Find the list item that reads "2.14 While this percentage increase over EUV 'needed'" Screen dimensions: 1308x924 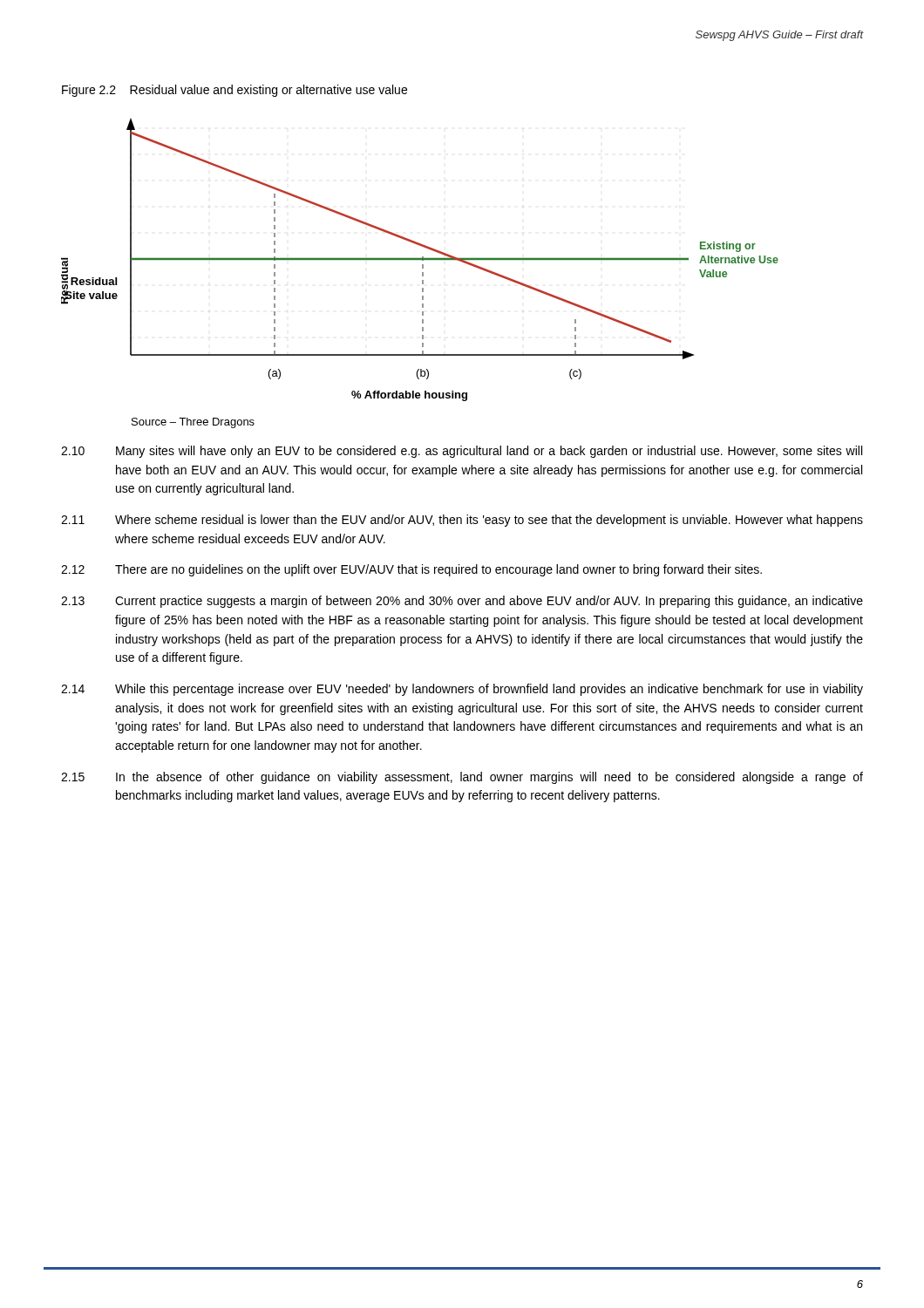(x=462, y=718)
